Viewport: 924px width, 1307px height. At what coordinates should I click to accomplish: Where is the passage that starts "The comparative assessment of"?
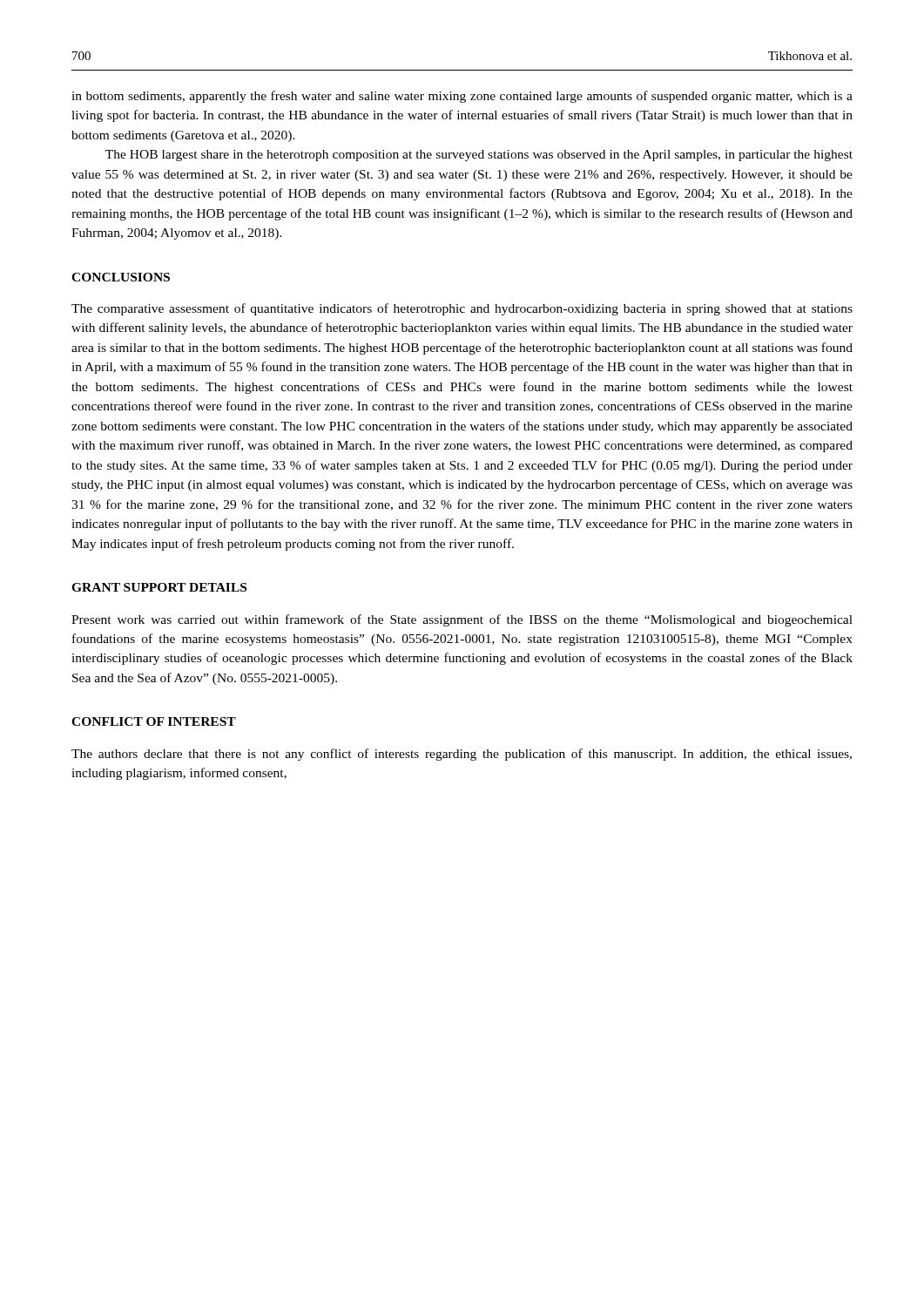462,425
